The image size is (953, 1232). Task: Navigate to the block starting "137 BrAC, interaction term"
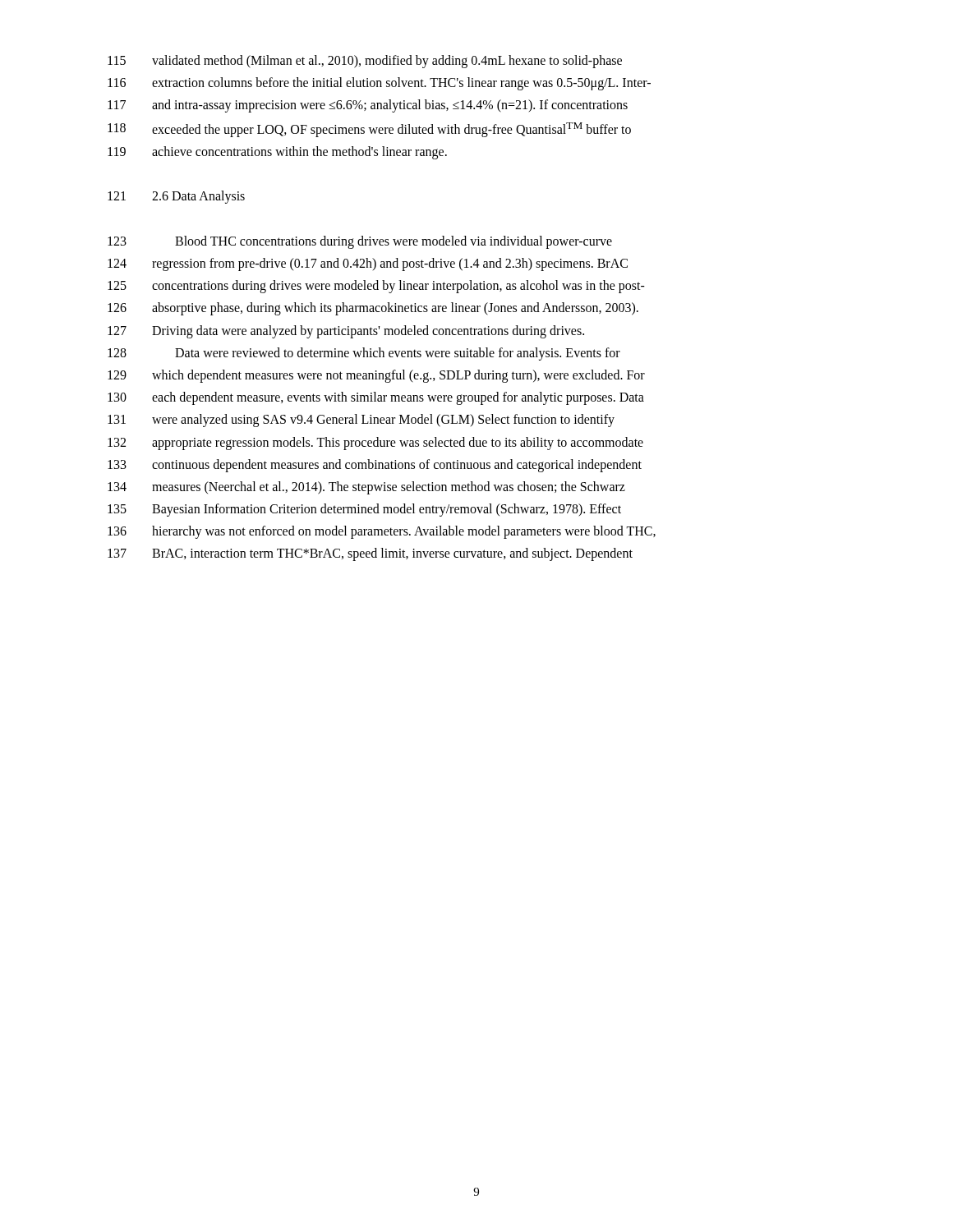[489, 554]
